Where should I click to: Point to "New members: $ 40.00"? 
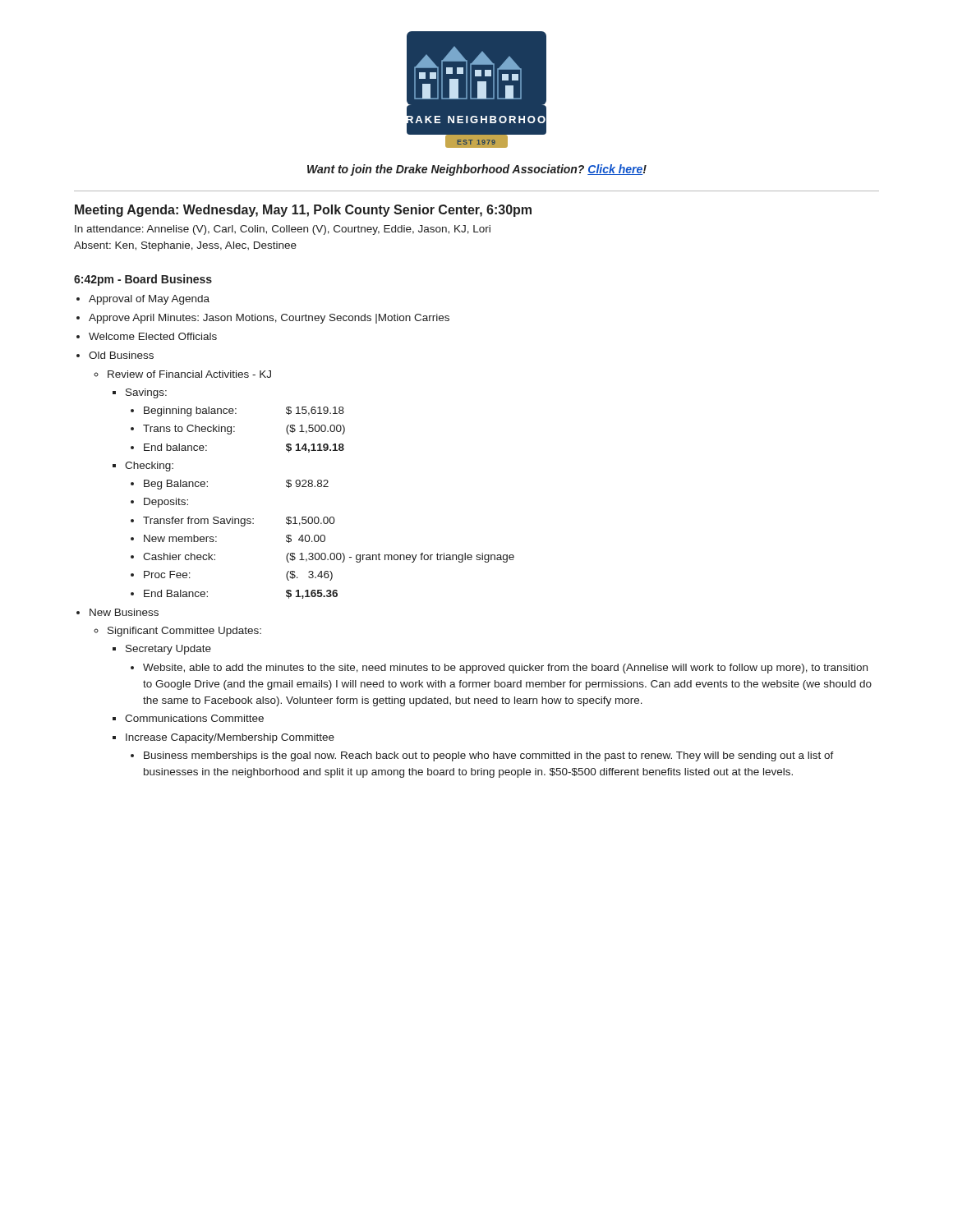tap(180, 539)
